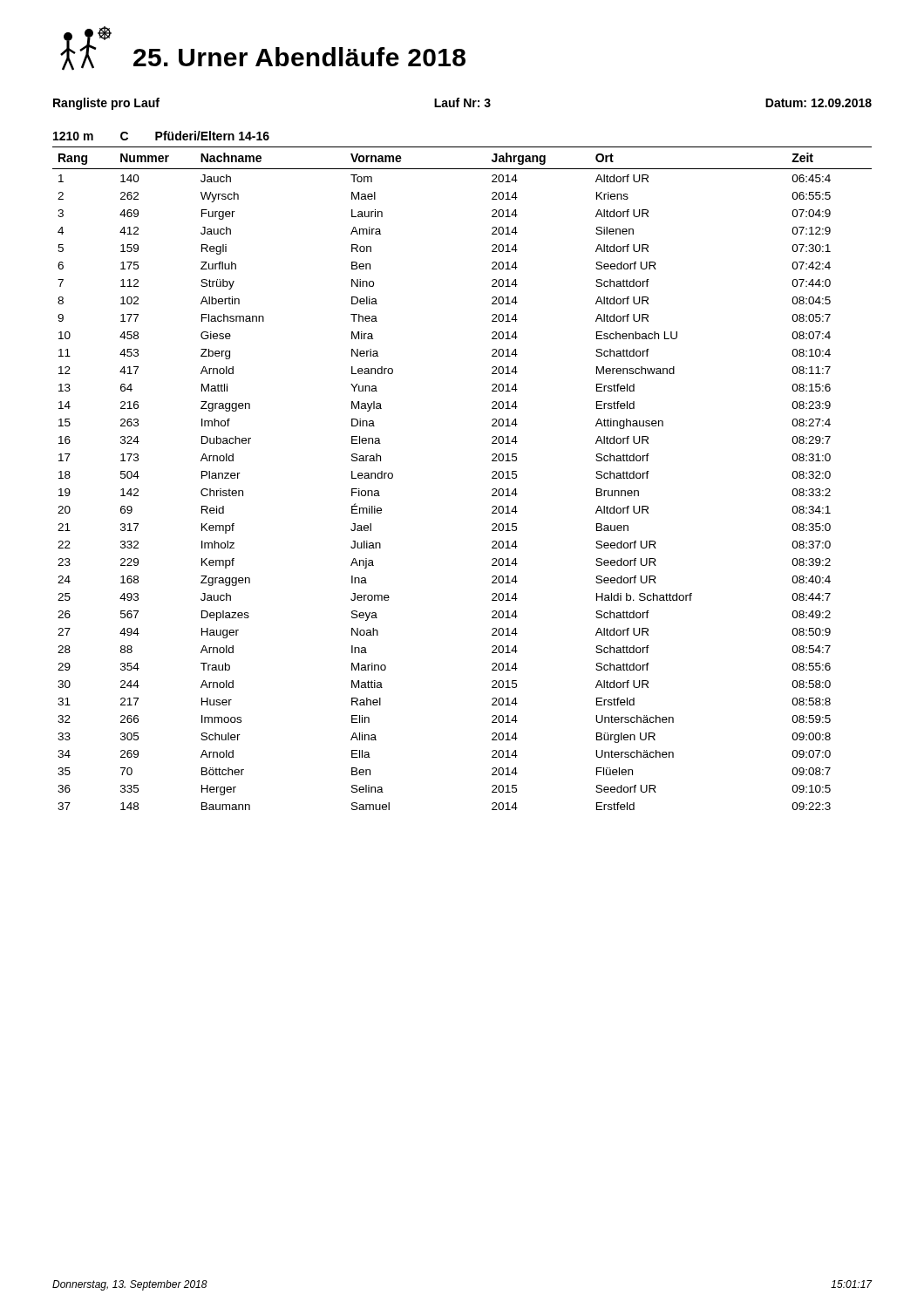Where does it say "Pfüderi/Eltern 14-16"?
The width and height of the screenshot is (924, 1308).
click(x=212, y=136)
